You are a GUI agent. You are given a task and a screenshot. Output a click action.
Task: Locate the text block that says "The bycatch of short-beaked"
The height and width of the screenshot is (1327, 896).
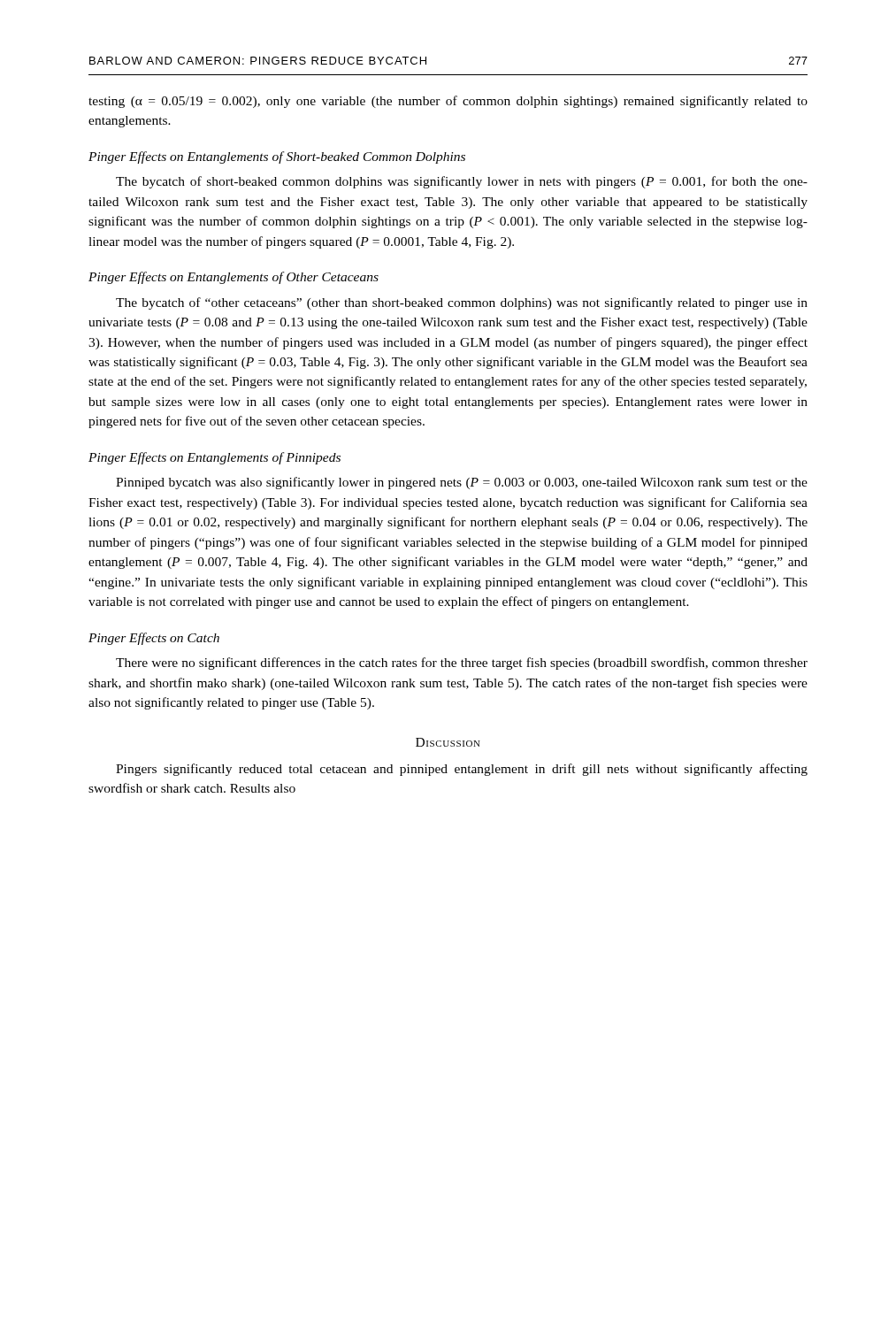click(x=448, y=211)
